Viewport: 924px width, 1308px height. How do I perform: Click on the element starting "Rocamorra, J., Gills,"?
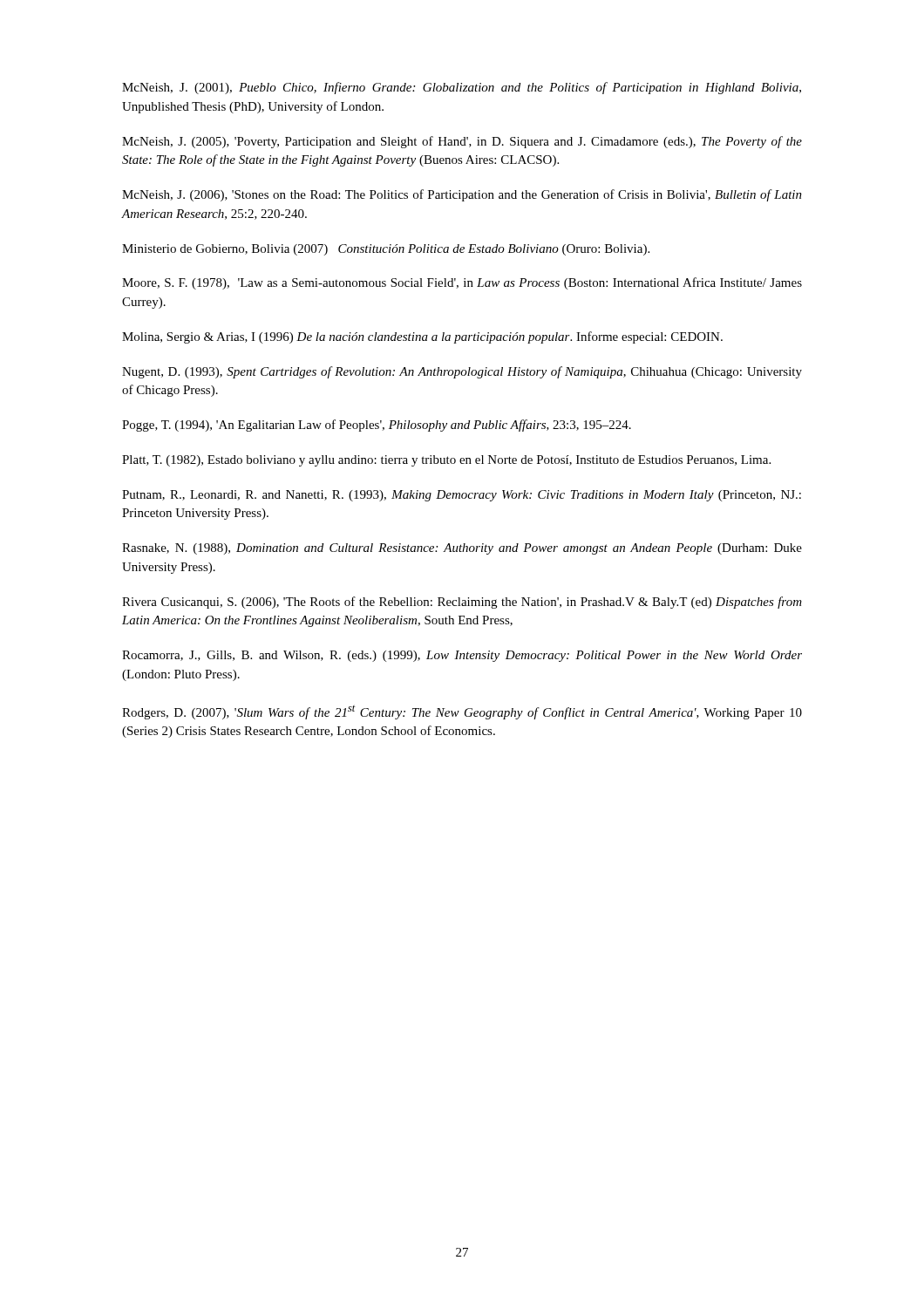point(462,664)
